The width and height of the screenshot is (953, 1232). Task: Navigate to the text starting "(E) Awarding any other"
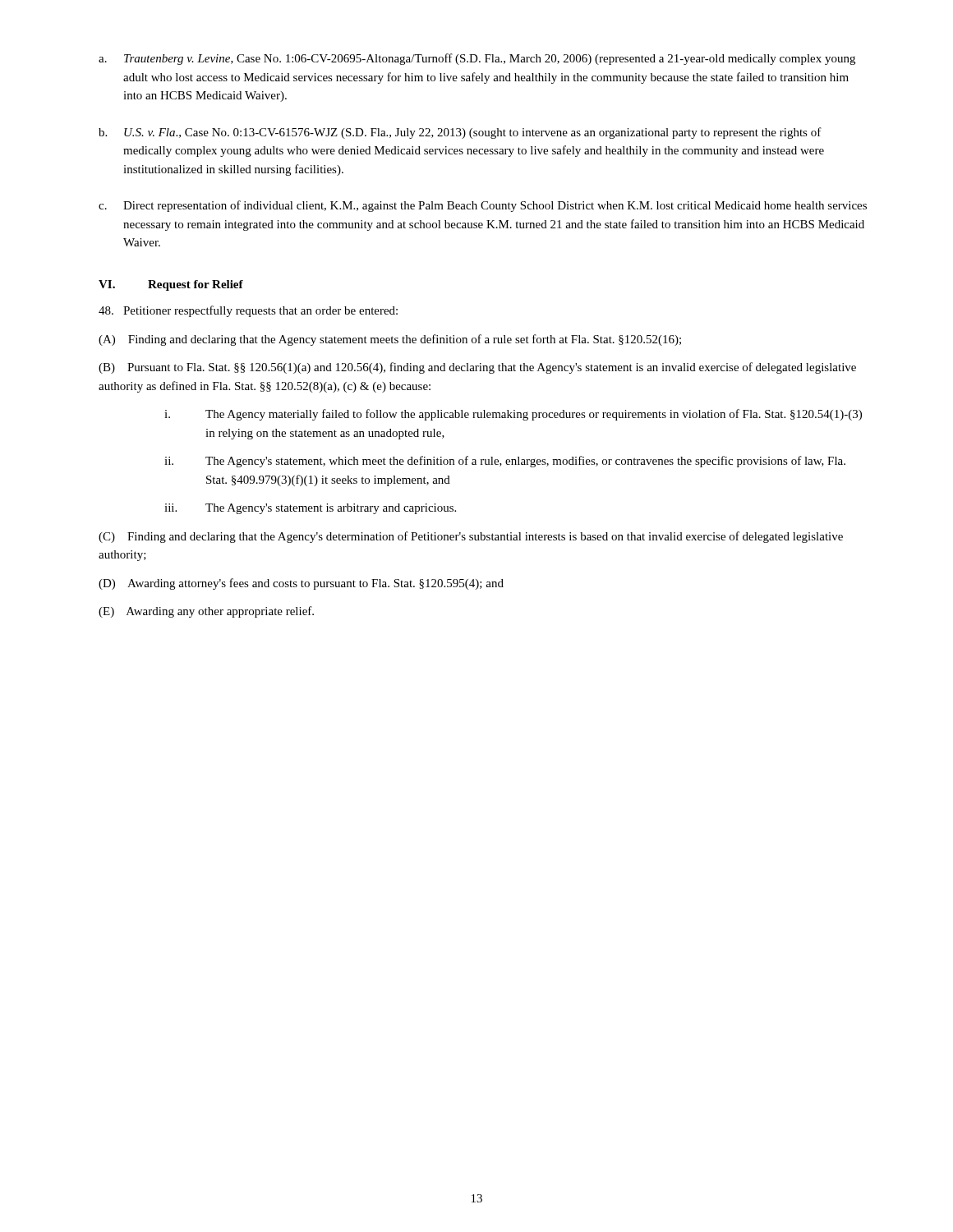tap(207, 611)
